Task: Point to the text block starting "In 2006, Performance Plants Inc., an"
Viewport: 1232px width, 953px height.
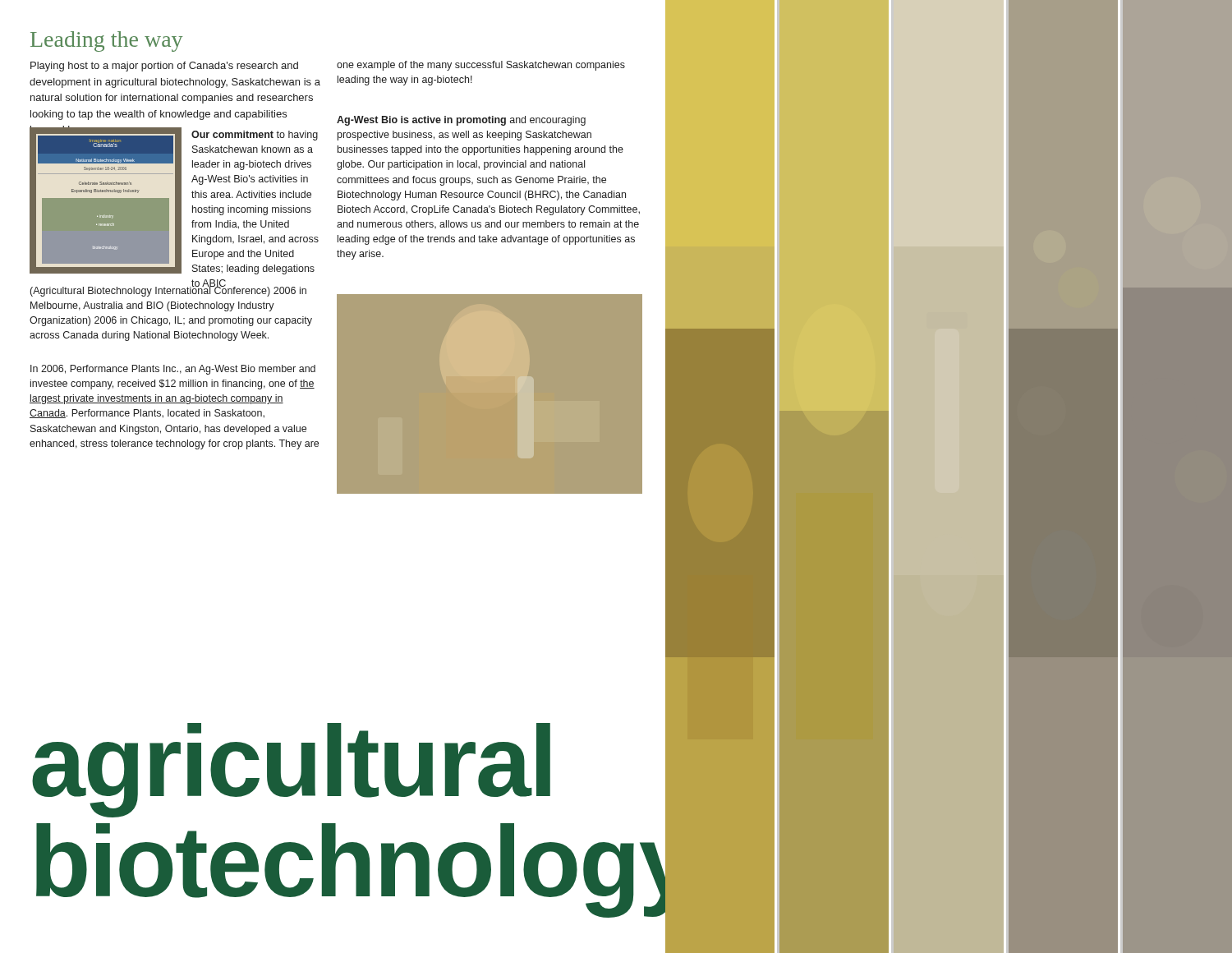Action: pyautogui.click(x=174, y=406)
